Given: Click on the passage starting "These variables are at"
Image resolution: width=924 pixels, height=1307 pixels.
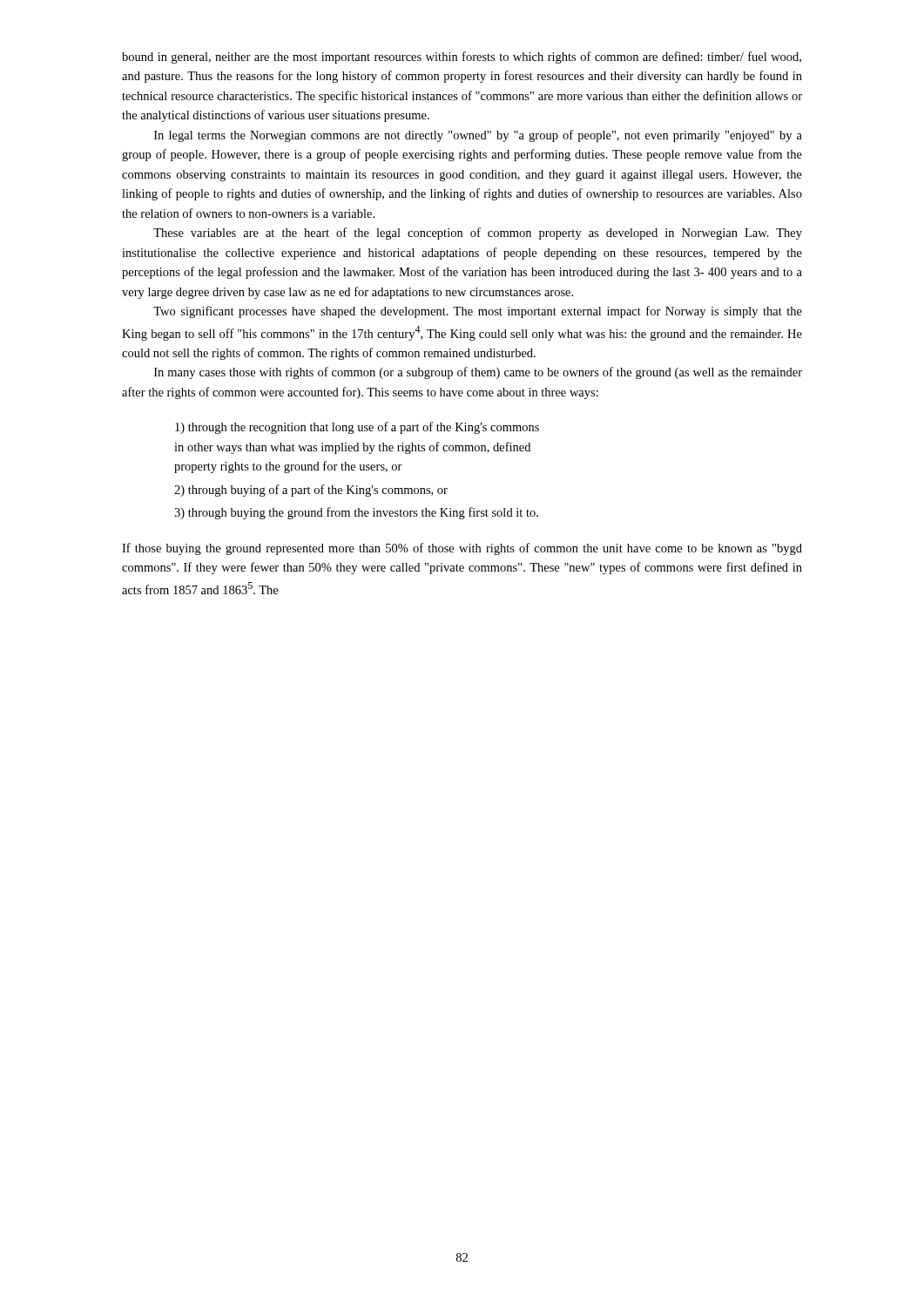Looking at the screenshot, I should (x=462, y=262).
